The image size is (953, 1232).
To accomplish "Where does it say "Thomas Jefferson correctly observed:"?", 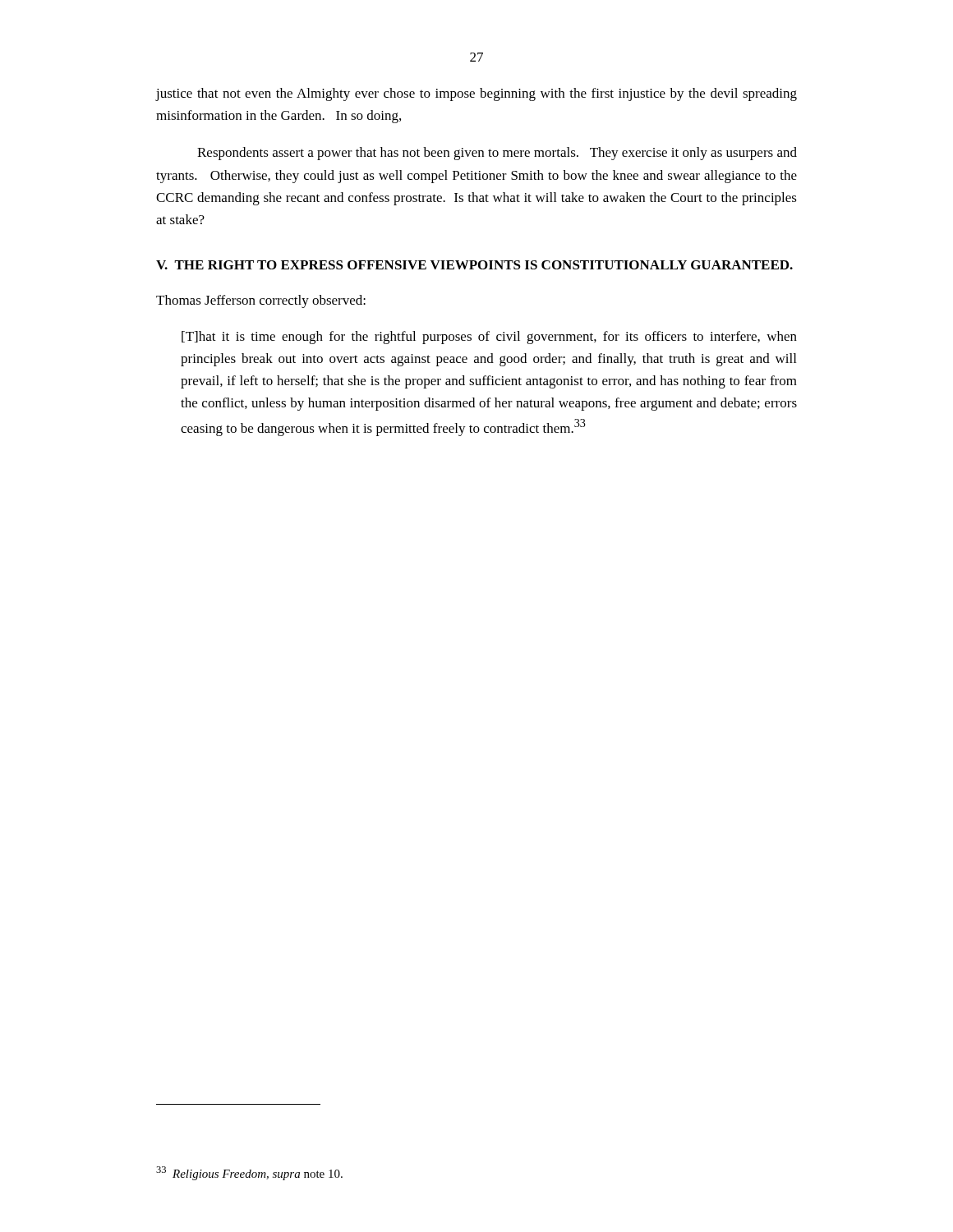I will 261,300.
